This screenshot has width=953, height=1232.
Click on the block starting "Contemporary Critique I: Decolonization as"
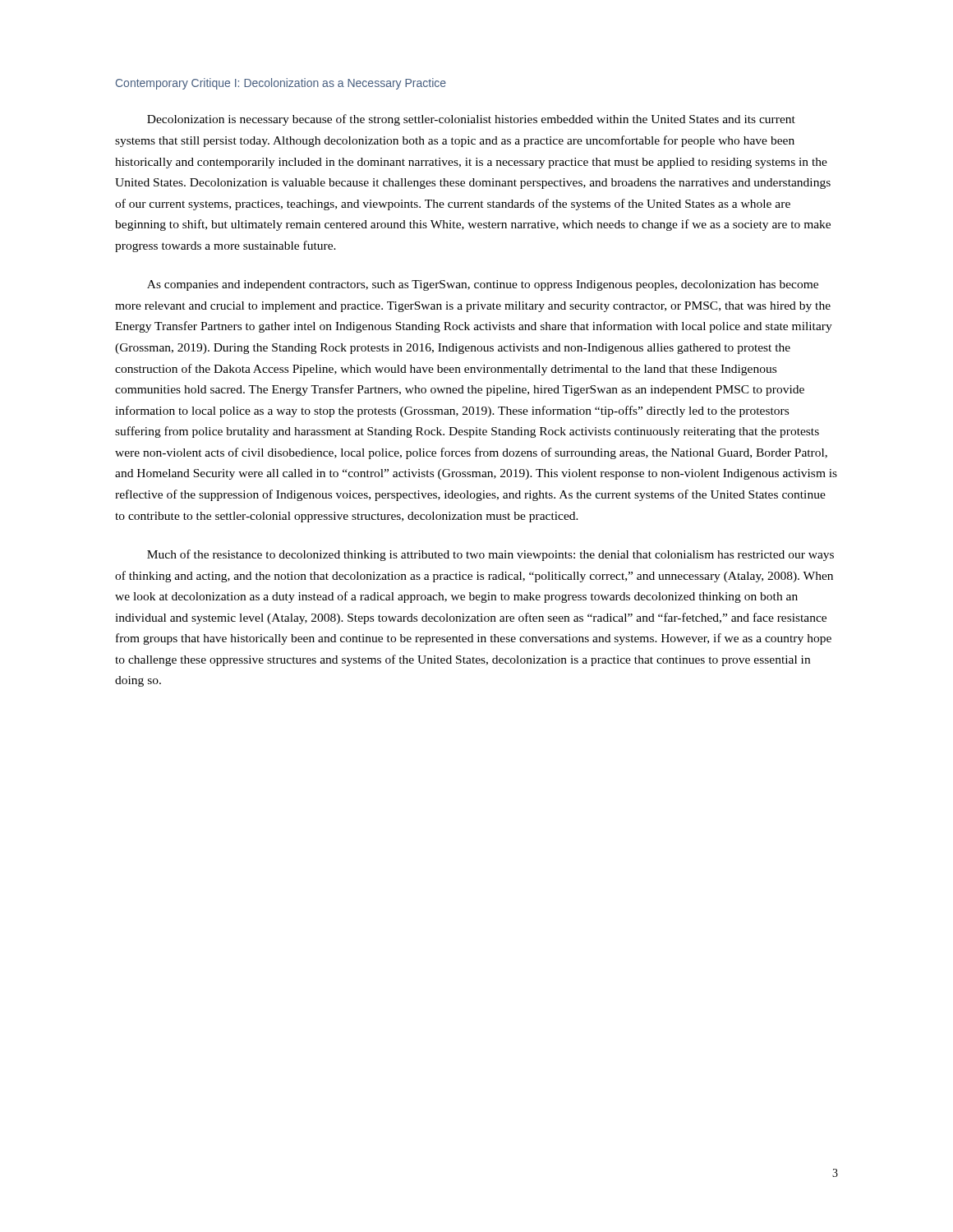(x=281, y=83)
